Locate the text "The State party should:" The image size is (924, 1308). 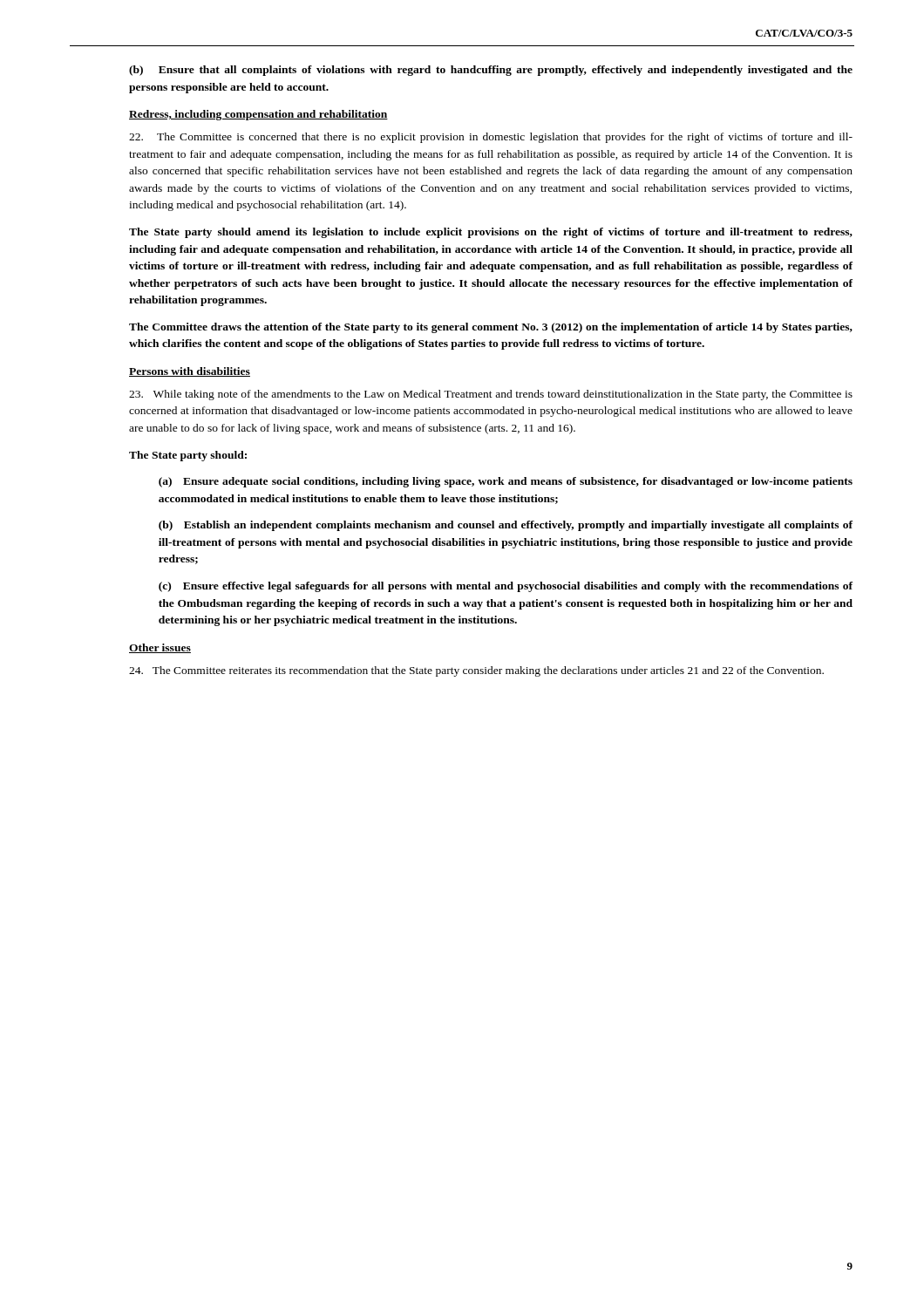pyautogui.click(x=188, y=456)
